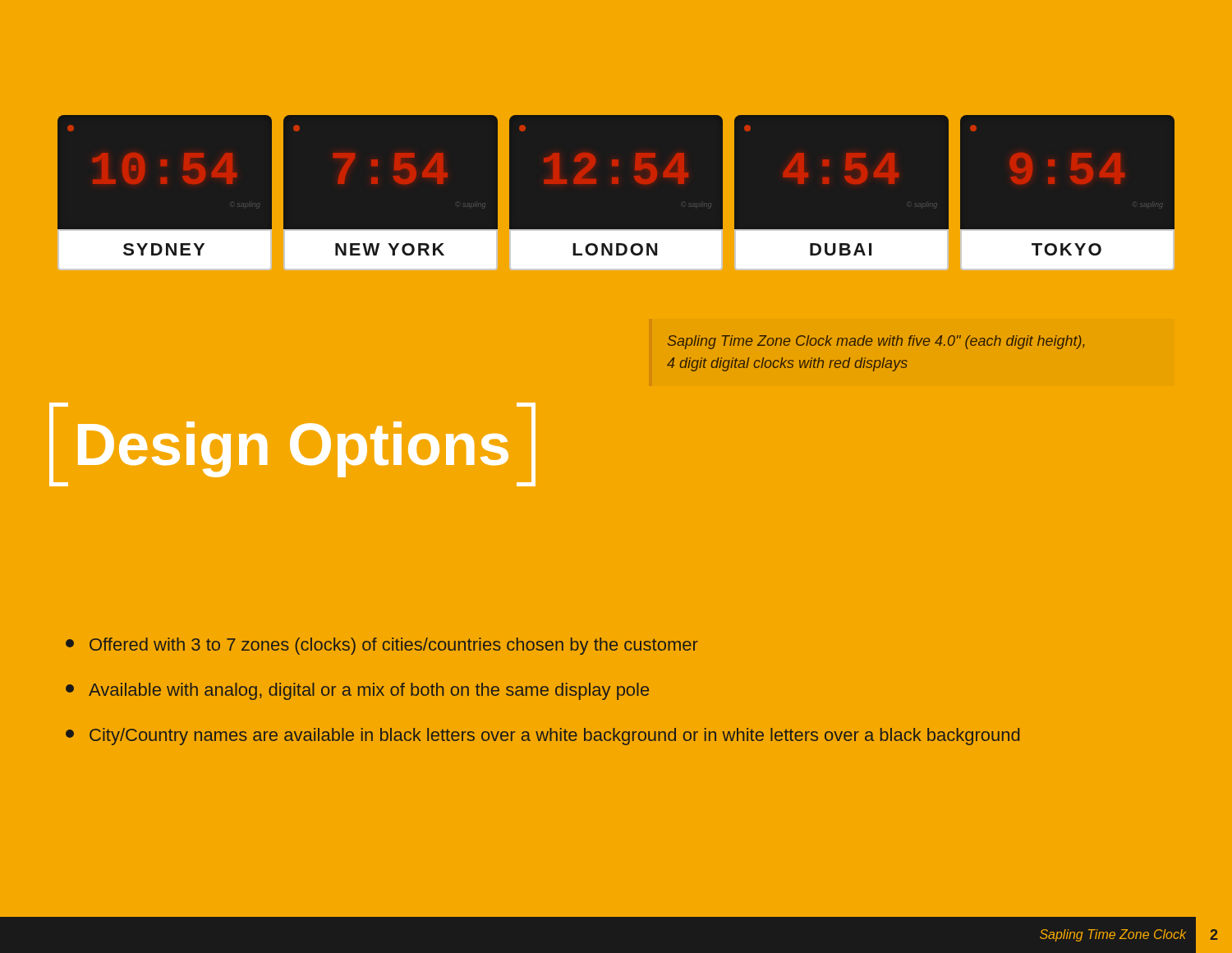The image size is (1232, 953).
Task: Where is the passage that starts "City/Country names are available in black letters"?
Action: click(543, 735)
